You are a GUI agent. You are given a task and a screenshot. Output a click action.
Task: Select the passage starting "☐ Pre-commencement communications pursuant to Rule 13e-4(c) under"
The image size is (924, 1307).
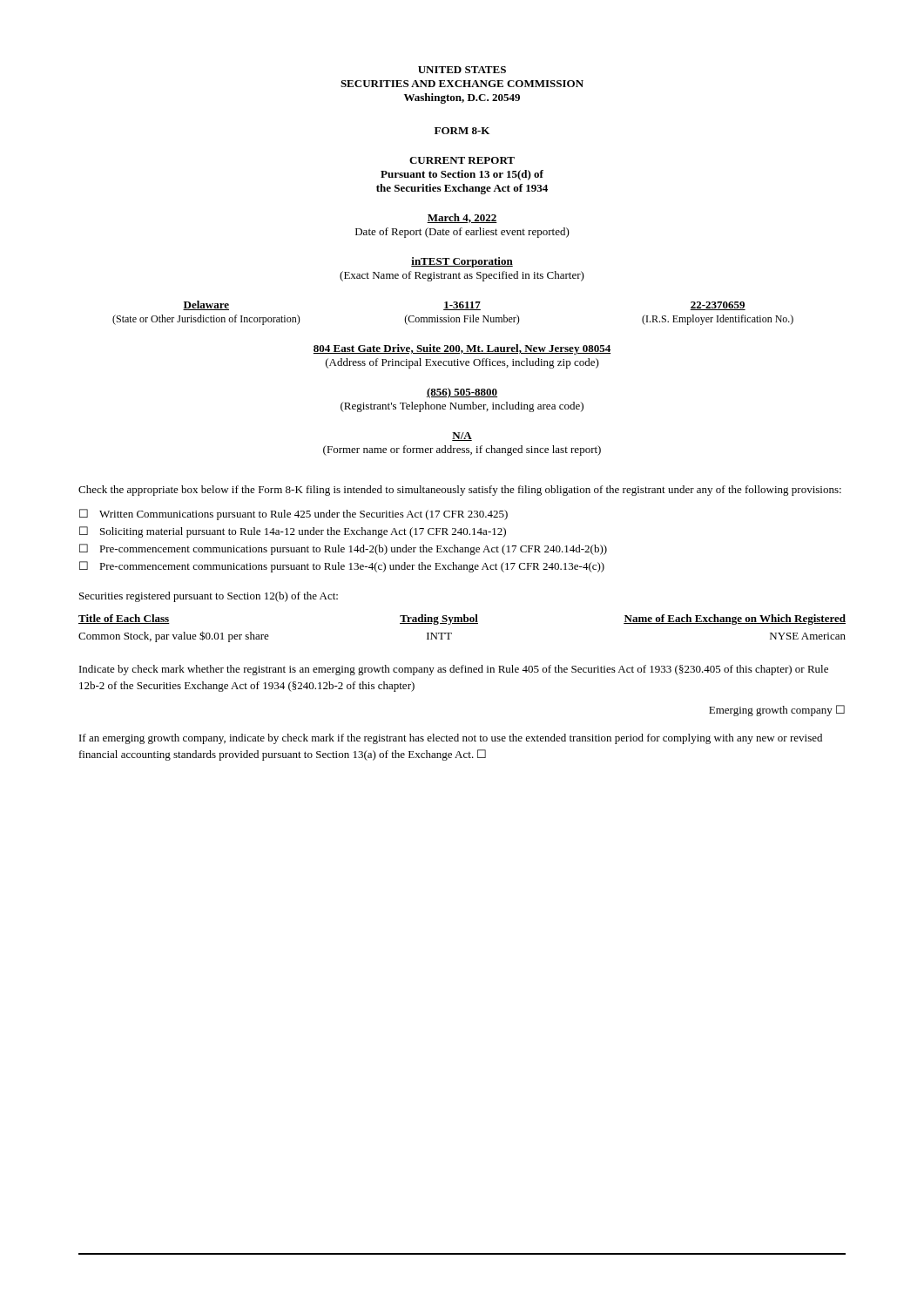[x=462, y=566]
